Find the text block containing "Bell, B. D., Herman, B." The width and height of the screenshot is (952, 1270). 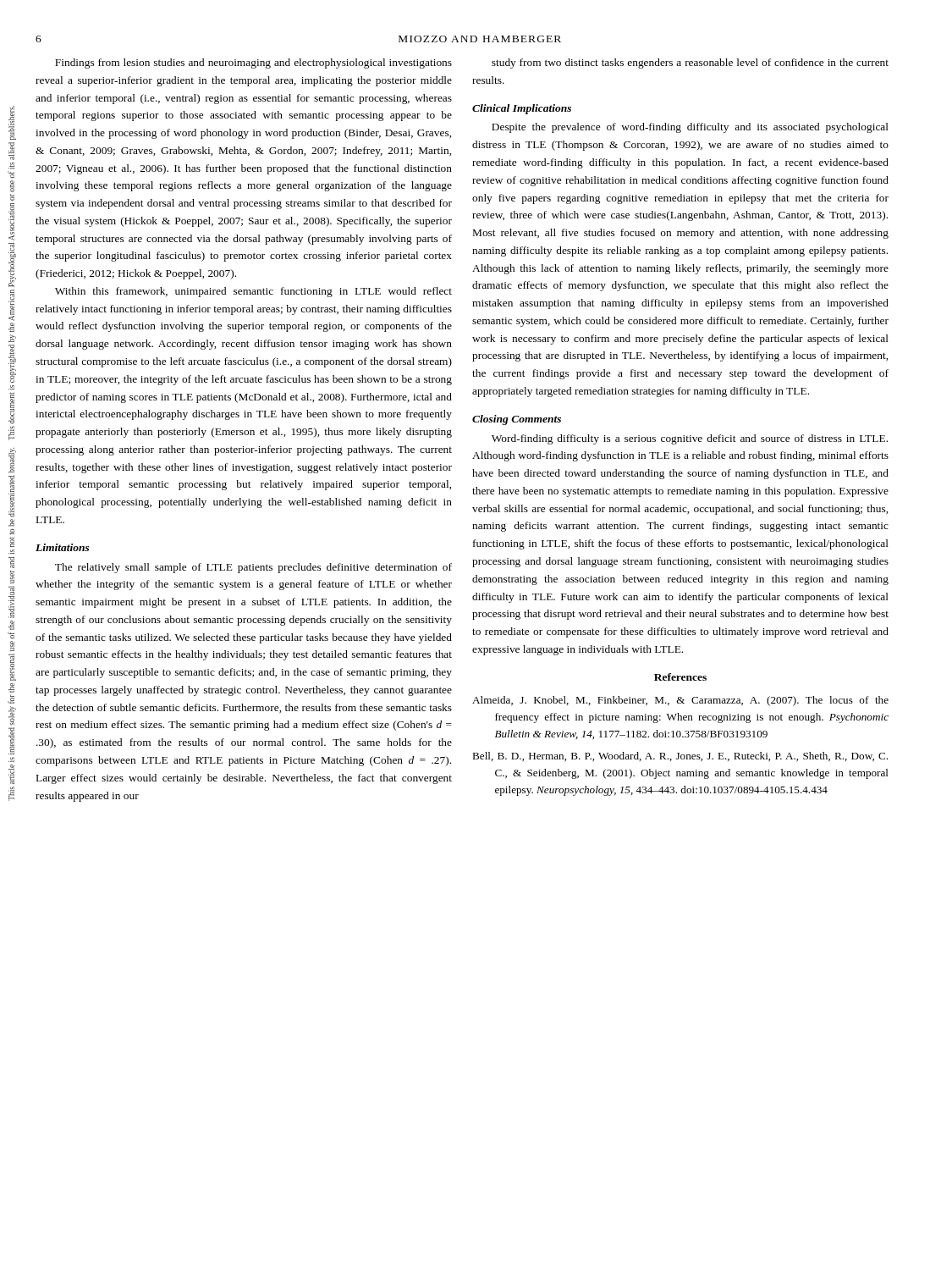[680, 772]
